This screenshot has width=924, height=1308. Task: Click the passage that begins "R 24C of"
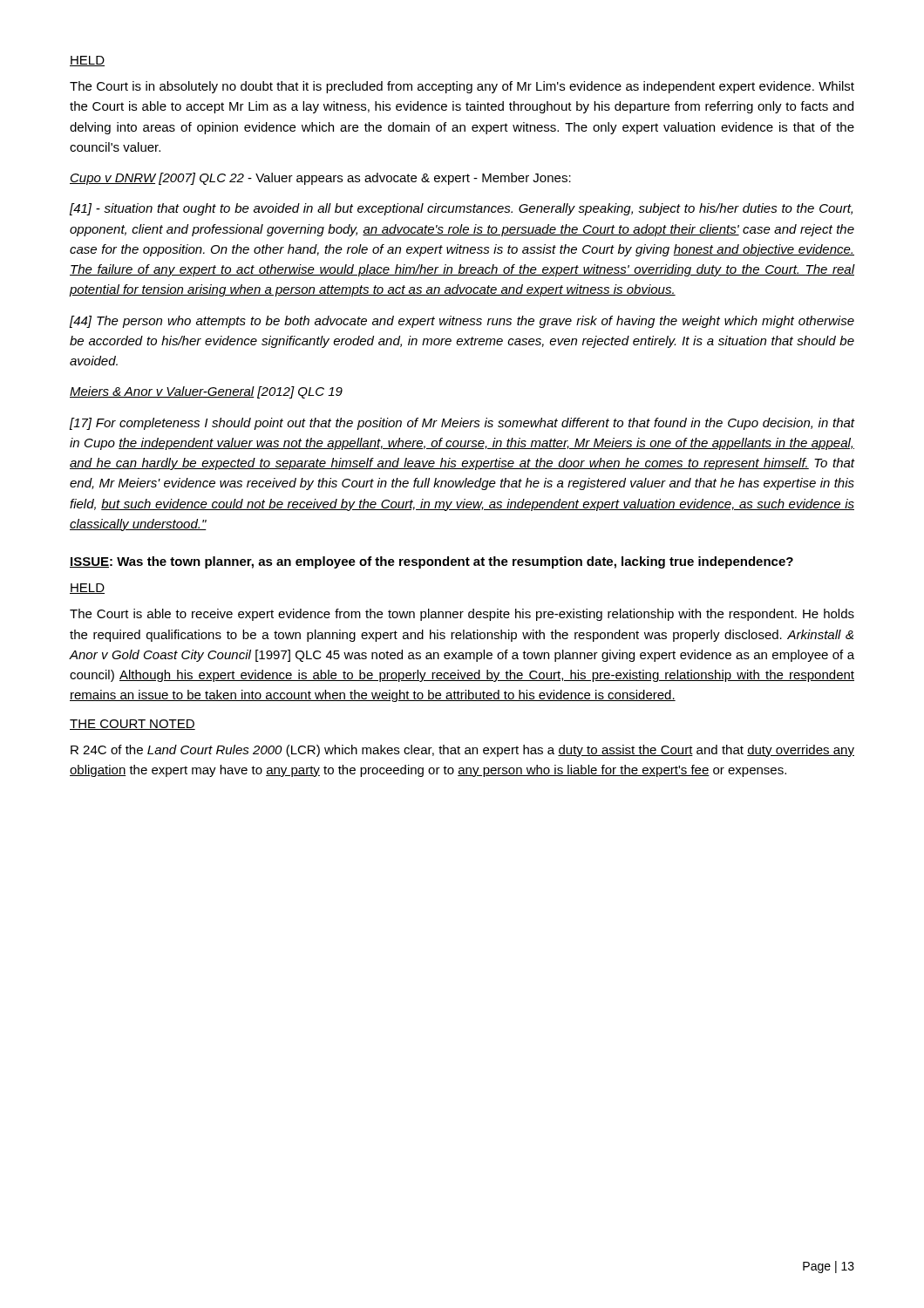click(462, 759)
